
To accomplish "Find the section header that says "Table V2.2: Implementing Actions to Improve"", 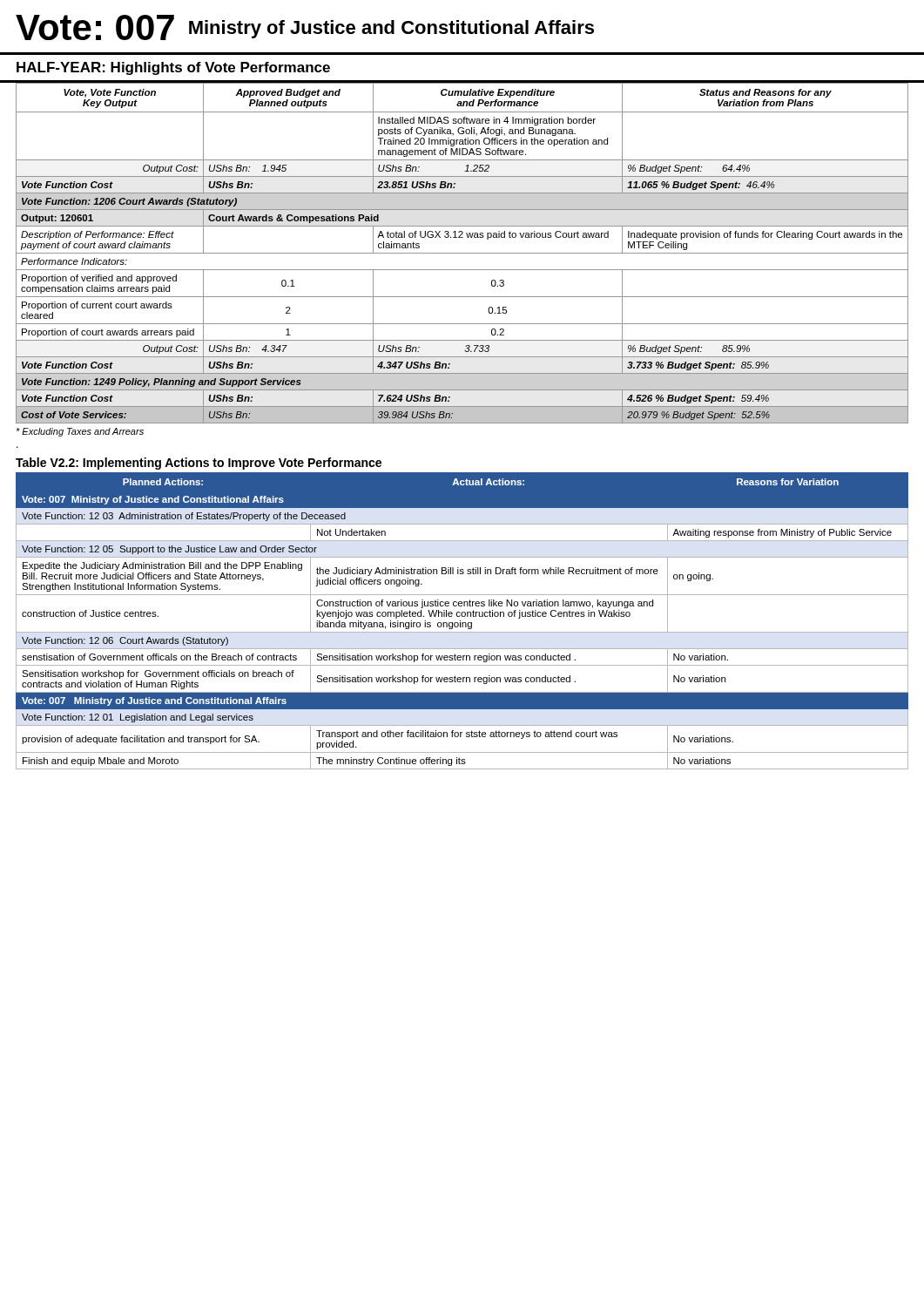I will coord(199,463).
